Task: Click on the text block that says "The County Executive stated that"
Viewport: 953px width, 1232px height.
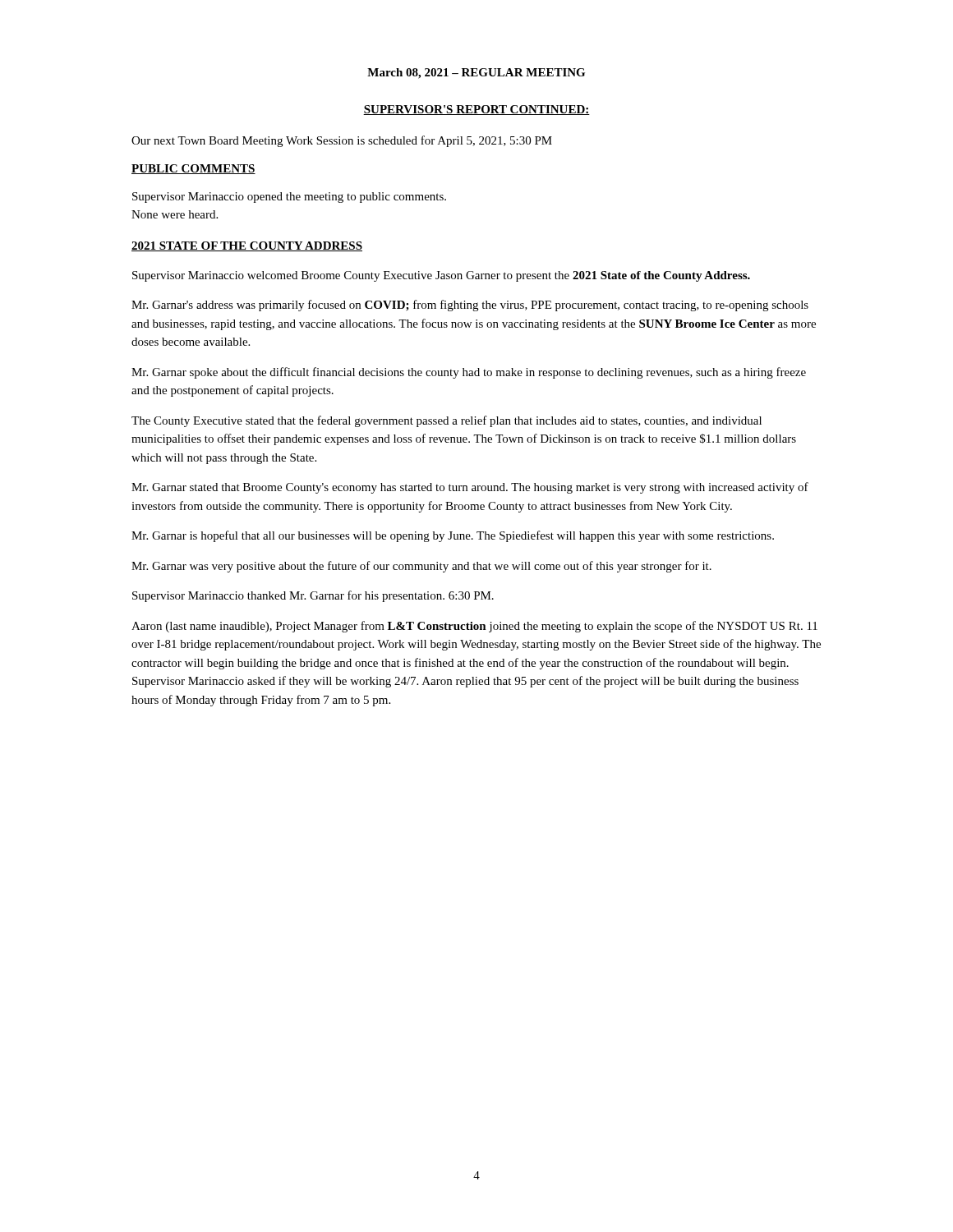Action: [464, 439]
